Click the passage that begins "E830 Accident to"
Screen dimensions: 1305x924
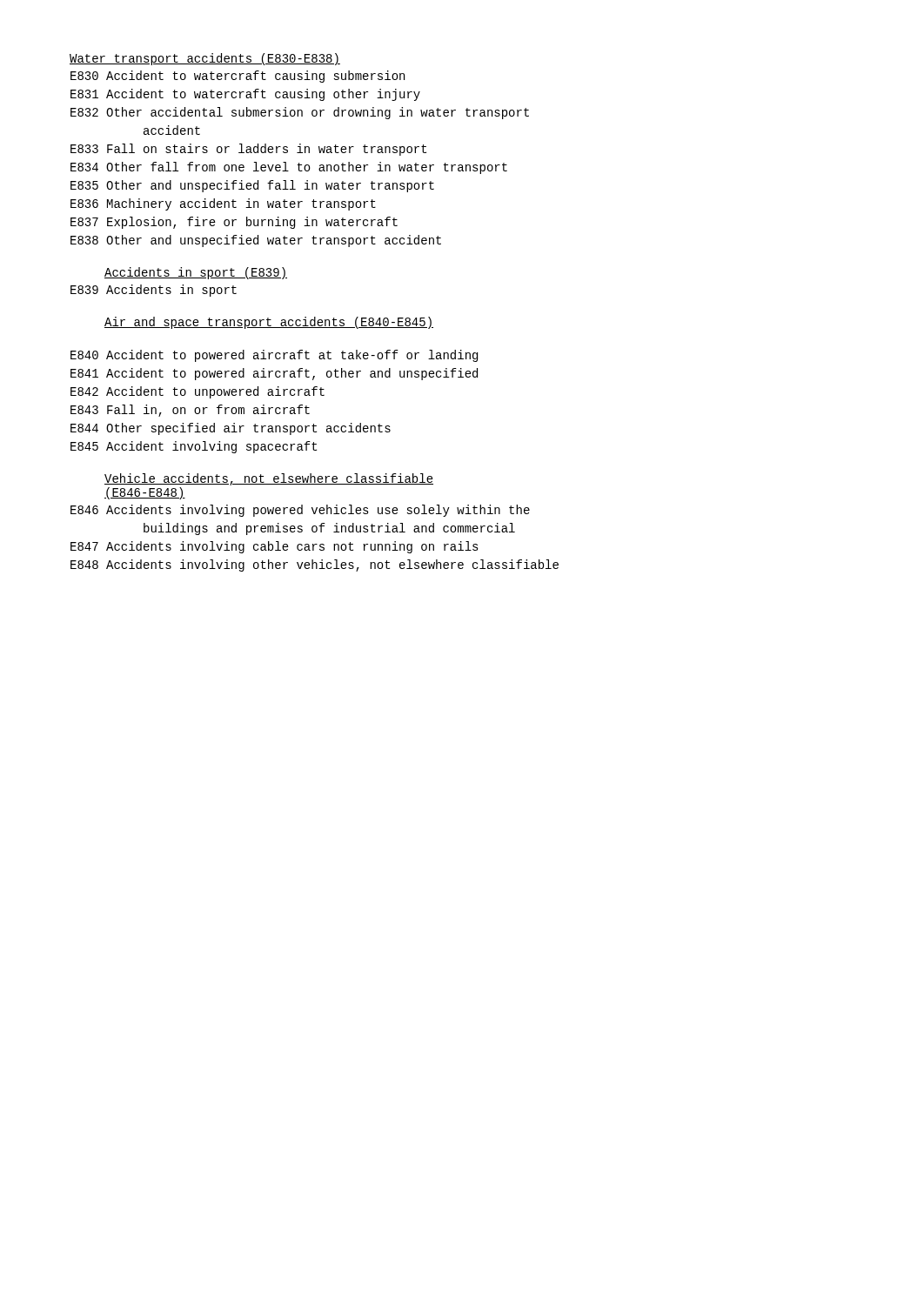[x=238, y=77]
